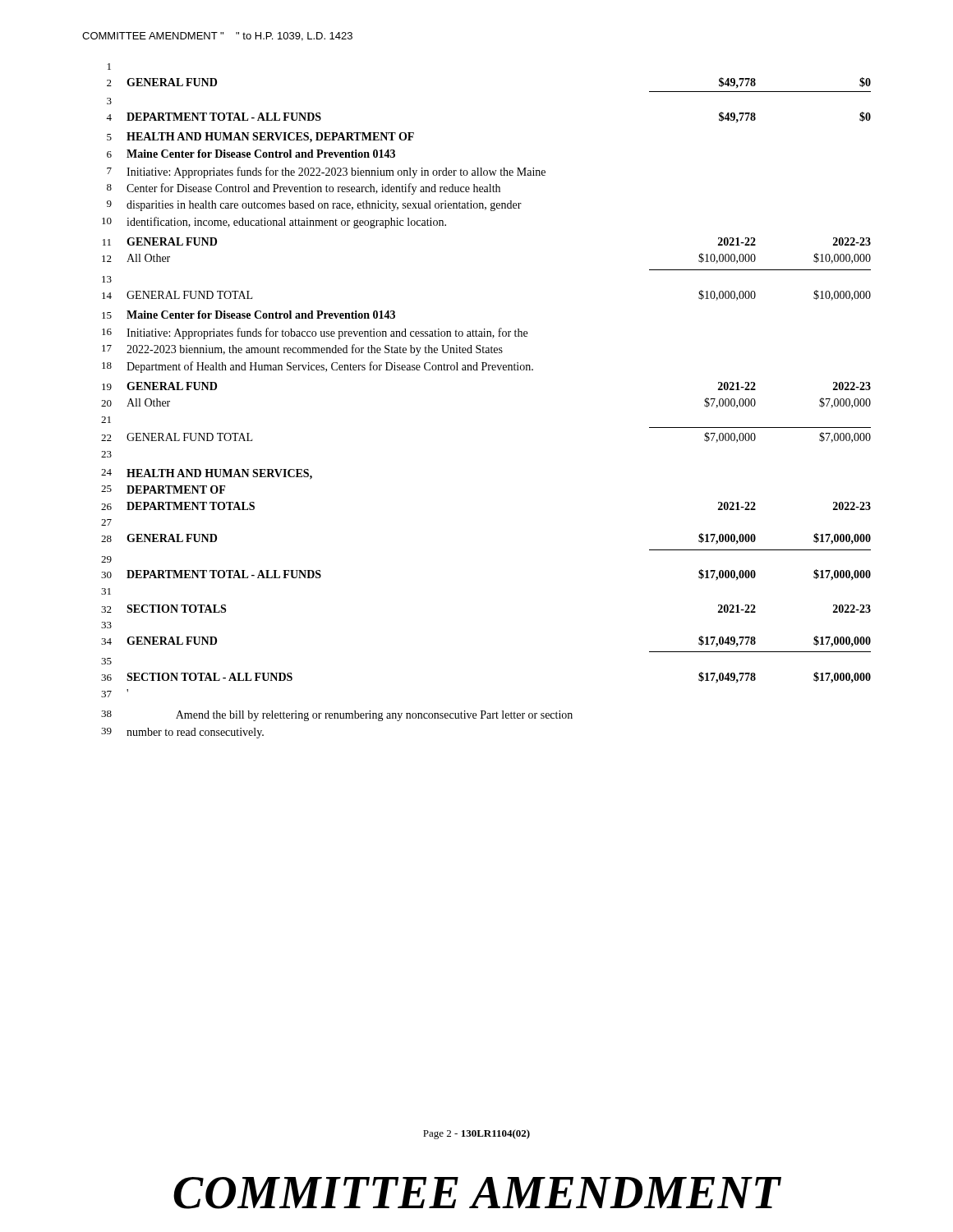953x1232 pixels.
Task: Navigate to the block starting "11 GENERAL FUND"
Action: [172, 241]
